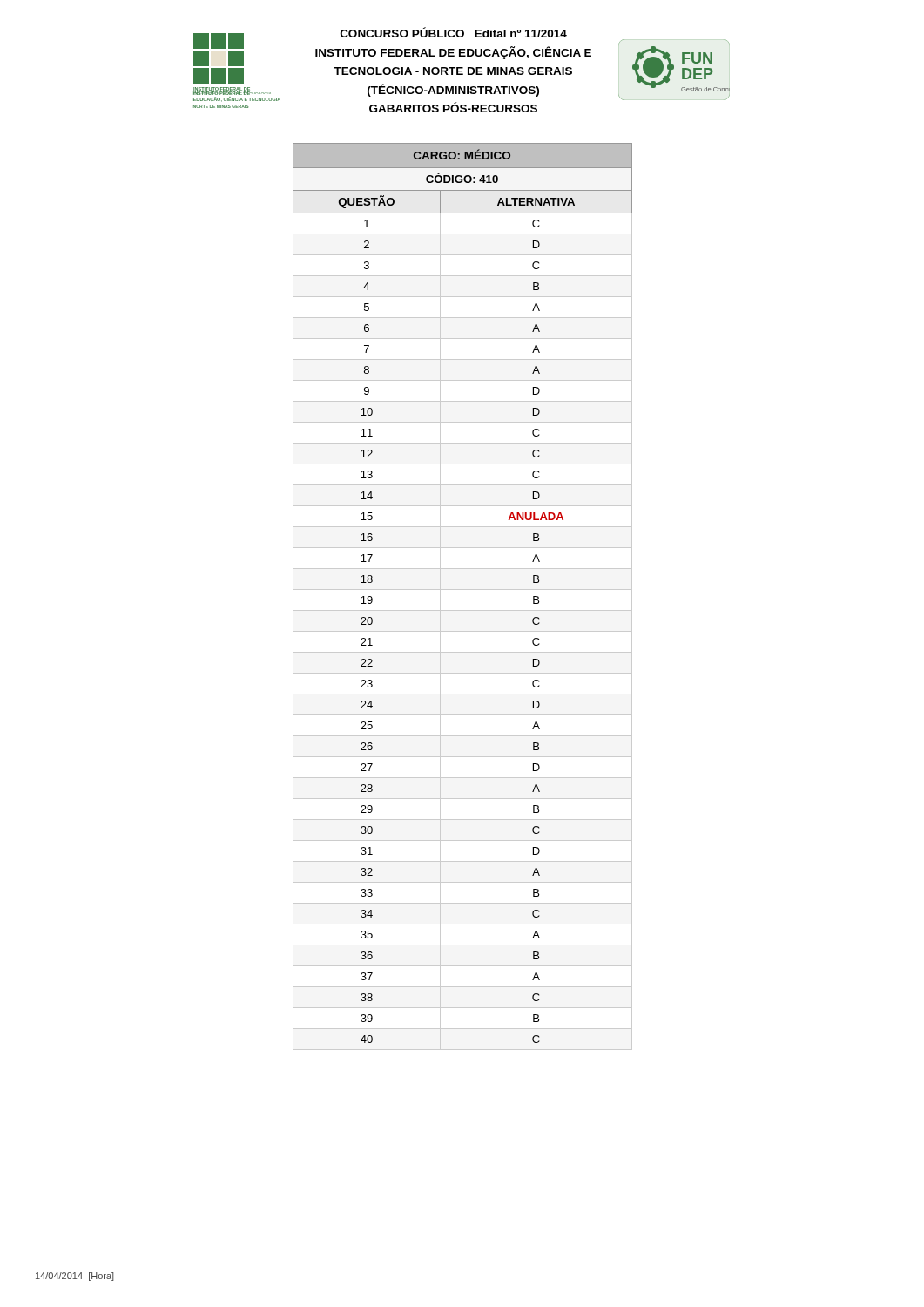Image resolution: width=924 pixels, height=1307 pixels.
Task: Navigate to the text block starting "CONCURSO PÚBLICO Edital nº 11/2014 INSTITUTO FEDERAL DE"
Action: [453, 71]
